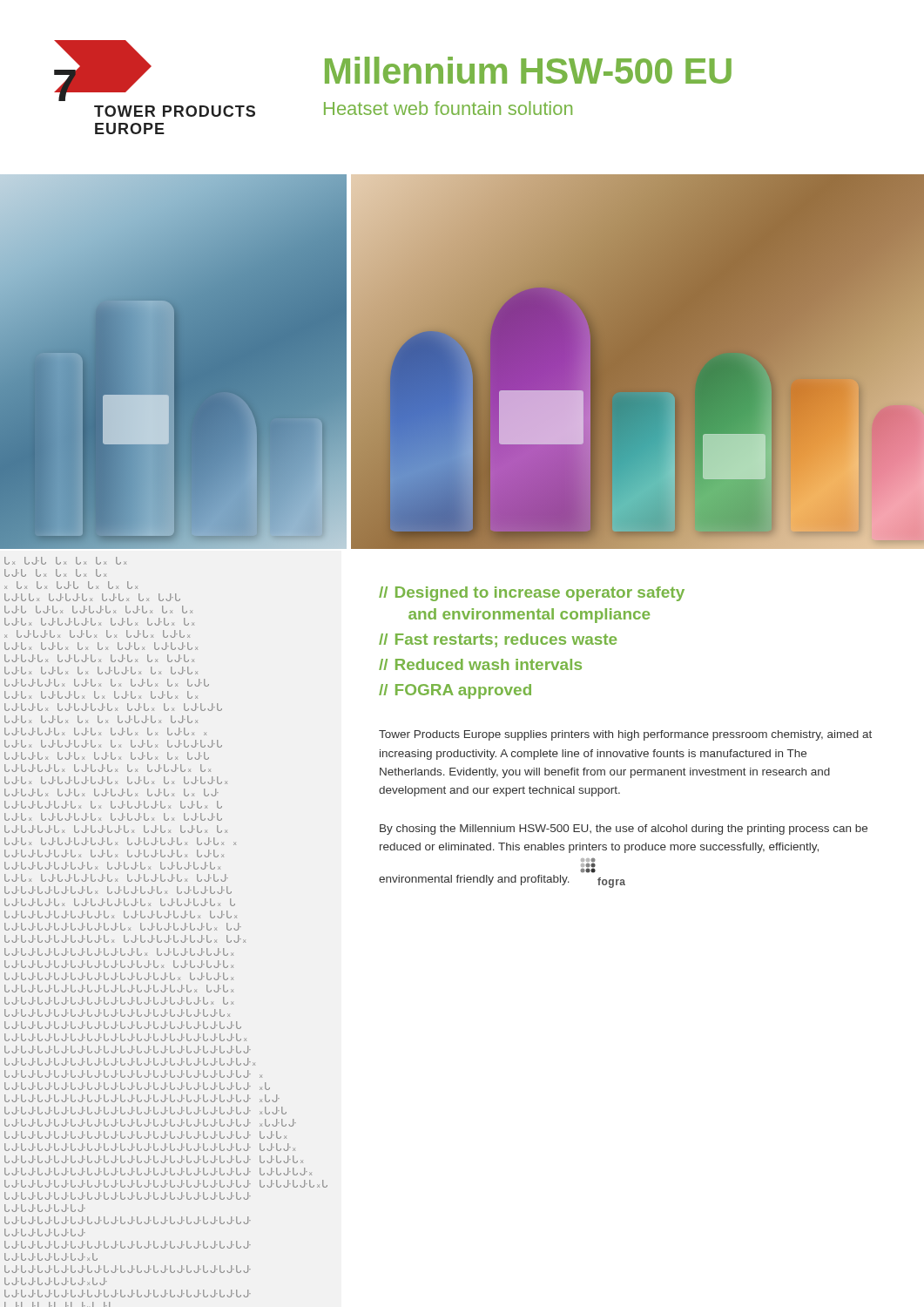Select the text block starting "By chosing the Millennium HSW-500 EU,"

623,862
